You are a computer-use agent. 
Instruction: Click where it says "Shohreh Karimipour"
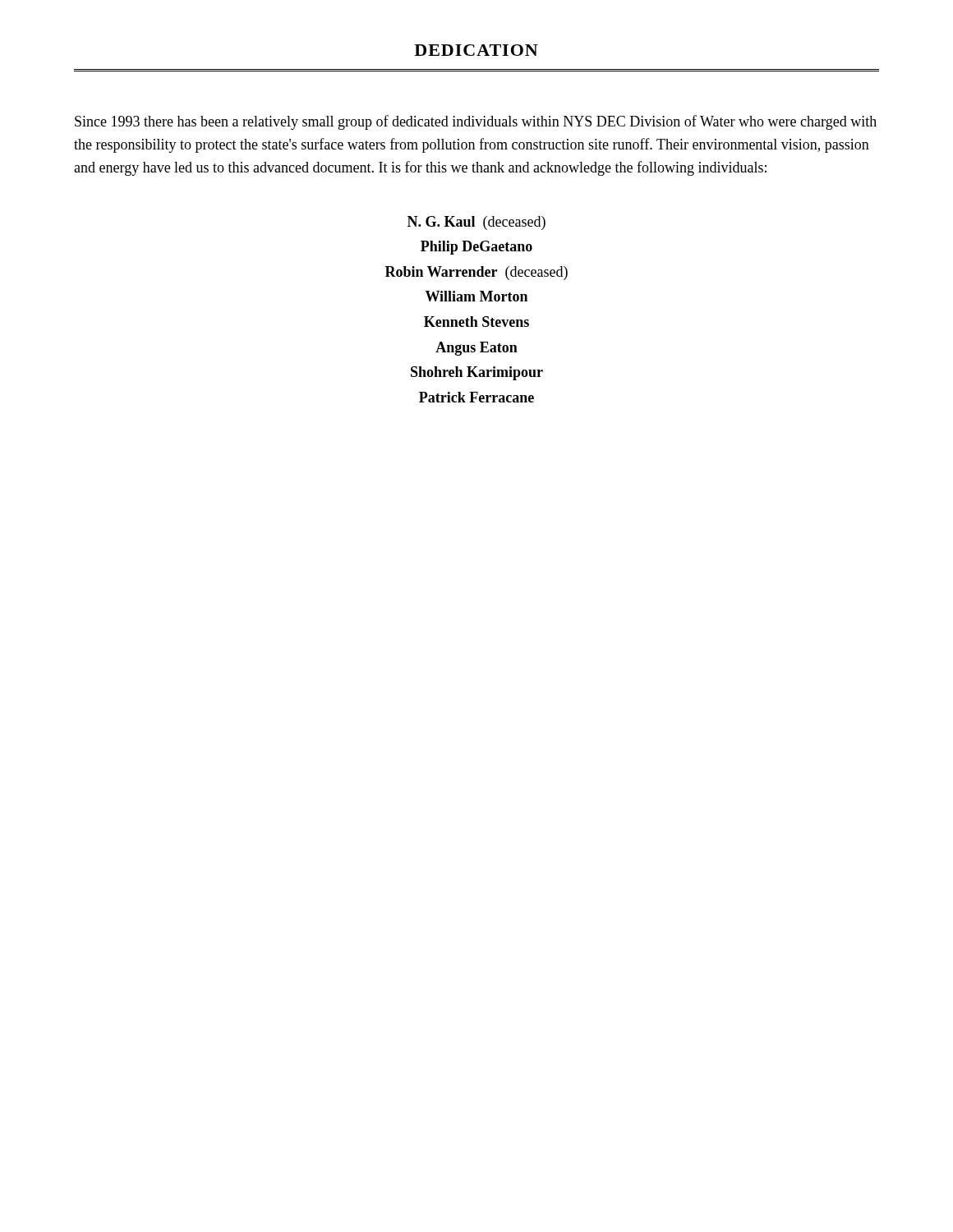click(x=476, y=373)
